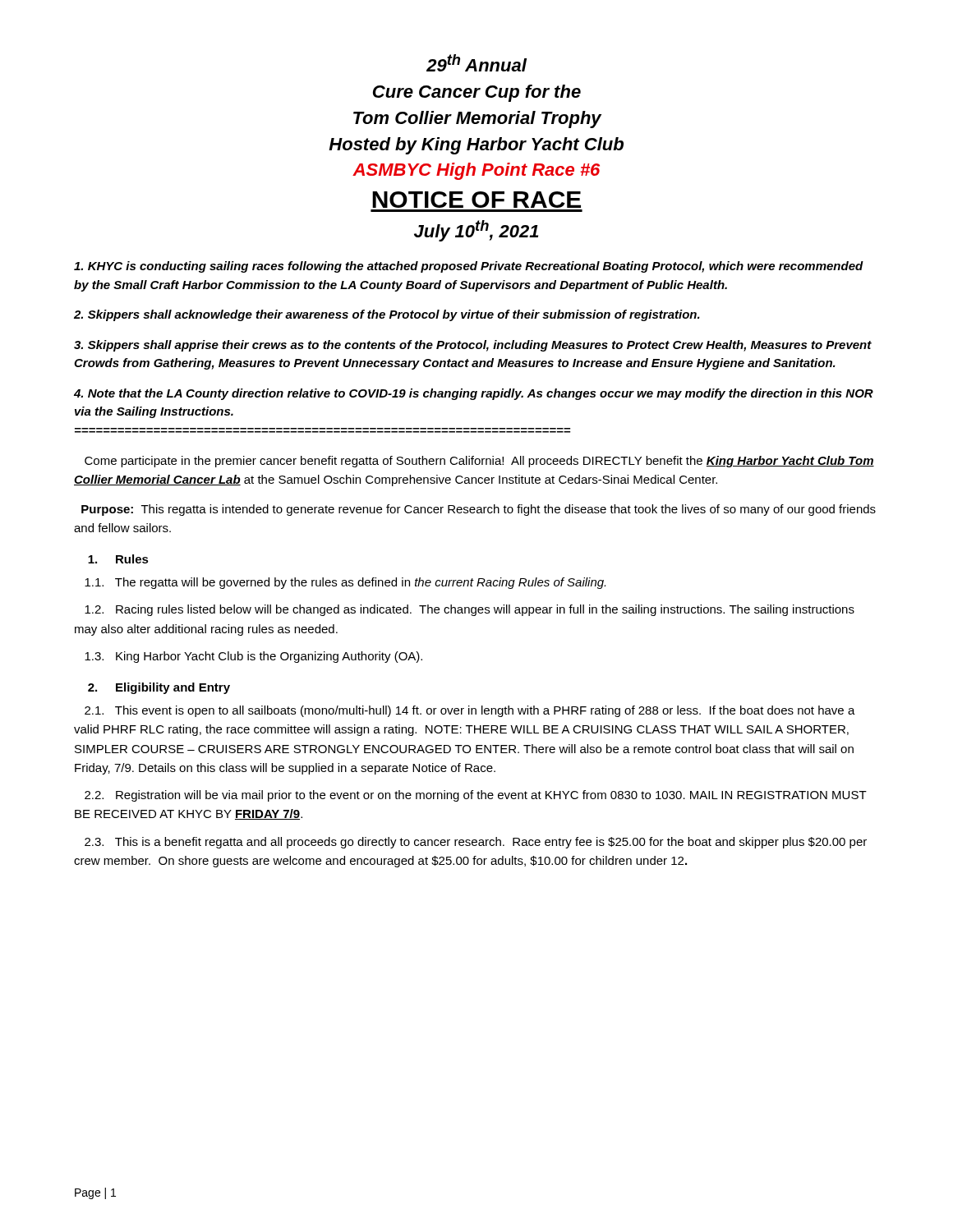The image size is (953, 1232).
Task: Locate the element starting "1. Rules"
Action: pos(111,559)
